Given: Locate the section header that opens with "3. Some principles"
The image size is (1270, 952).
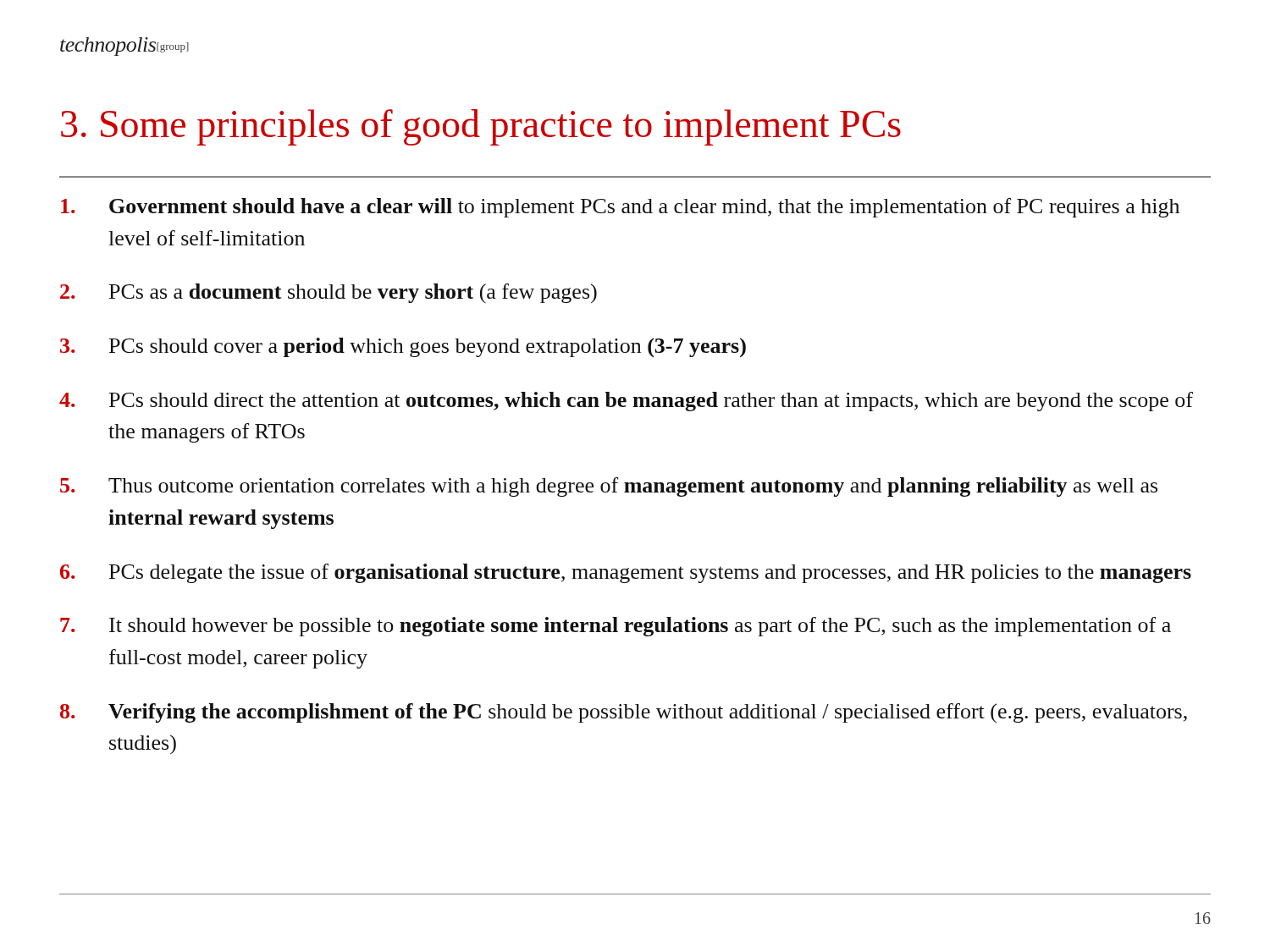Looking at the screenshot, I should 635,124.
